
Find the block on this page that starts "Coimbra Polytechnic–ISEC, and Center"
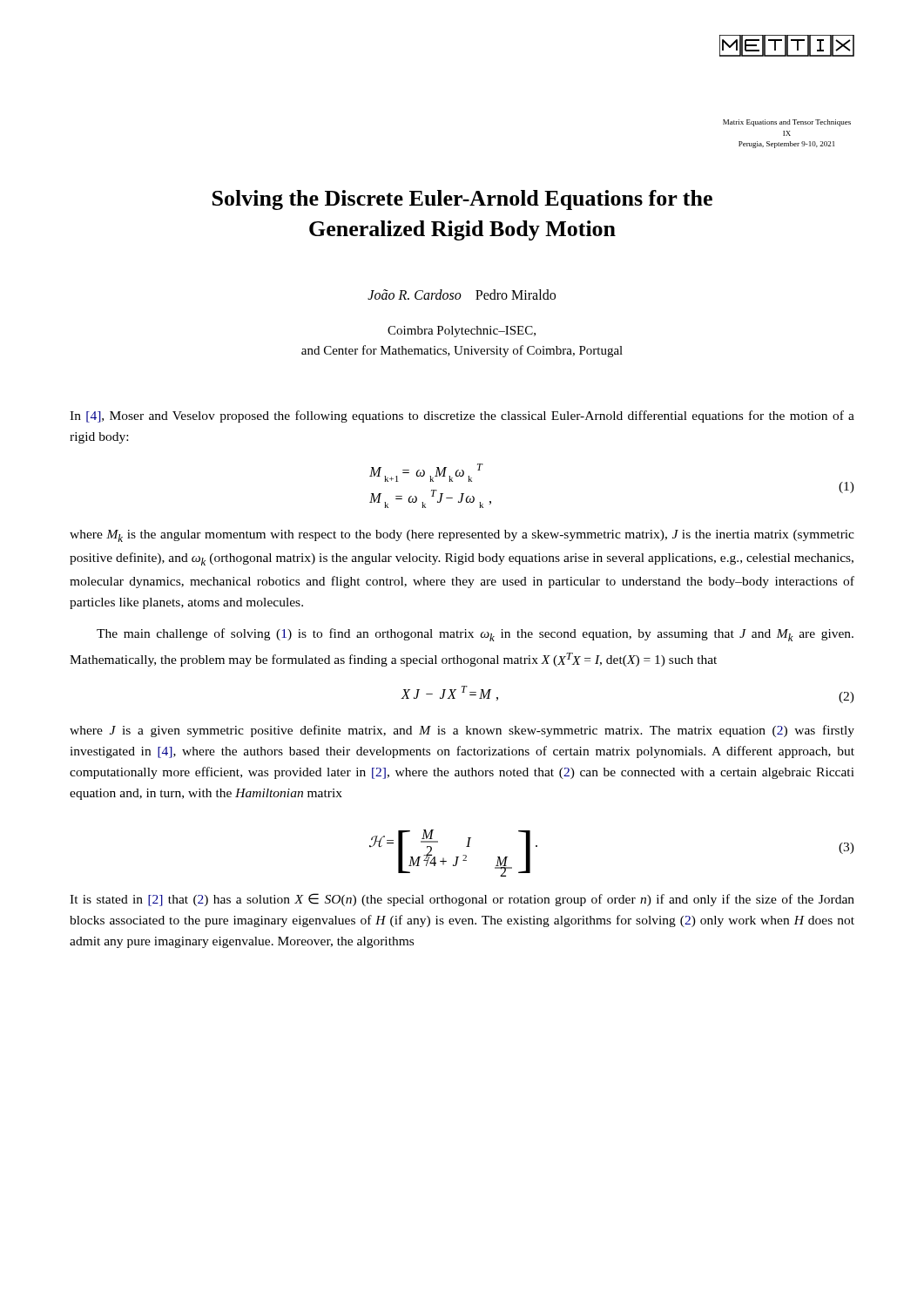pyautogui.click(x=462, y=340)
